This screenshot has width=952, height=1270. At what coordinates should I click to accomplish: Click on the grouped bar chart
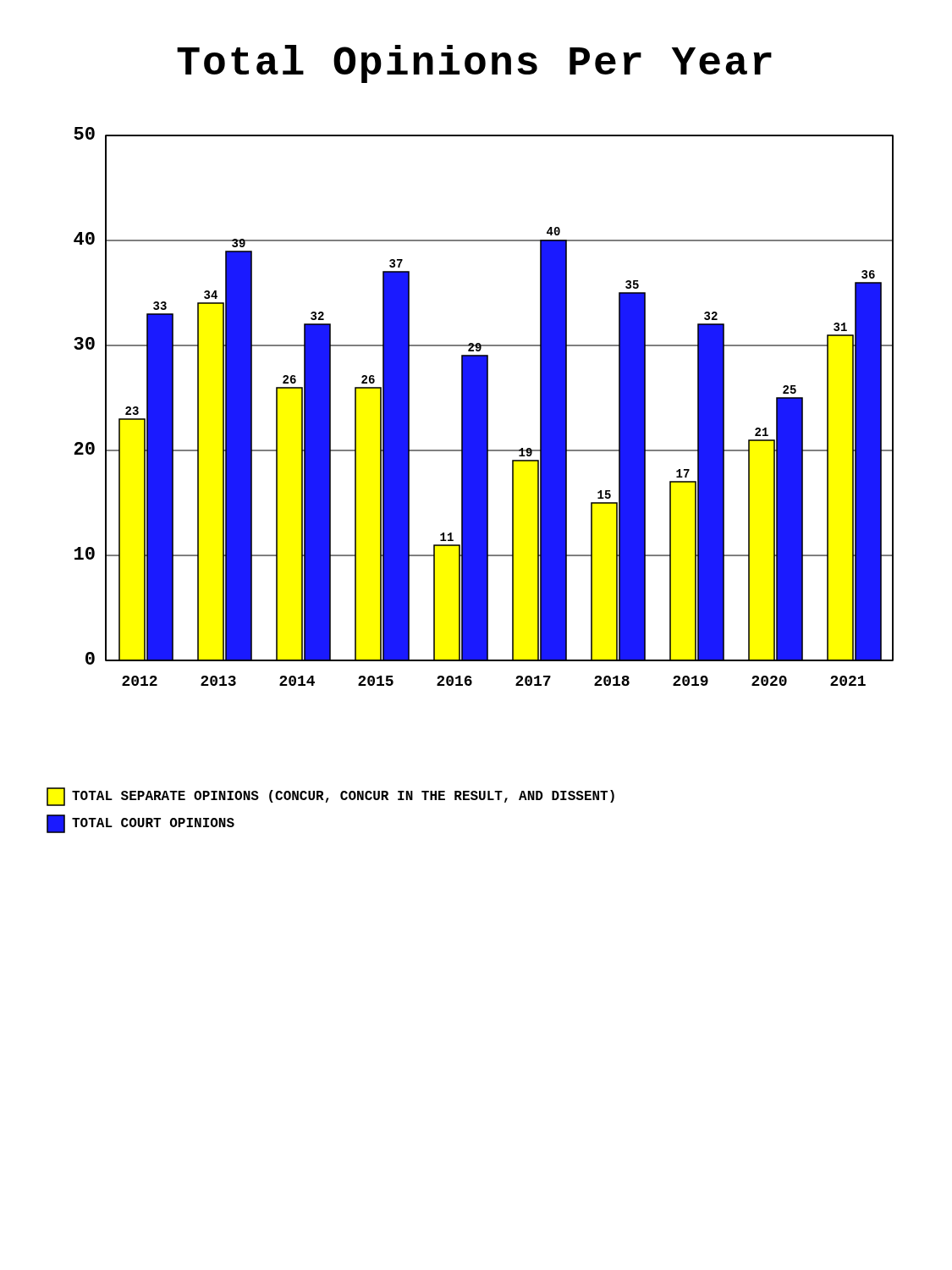[478, 449]
